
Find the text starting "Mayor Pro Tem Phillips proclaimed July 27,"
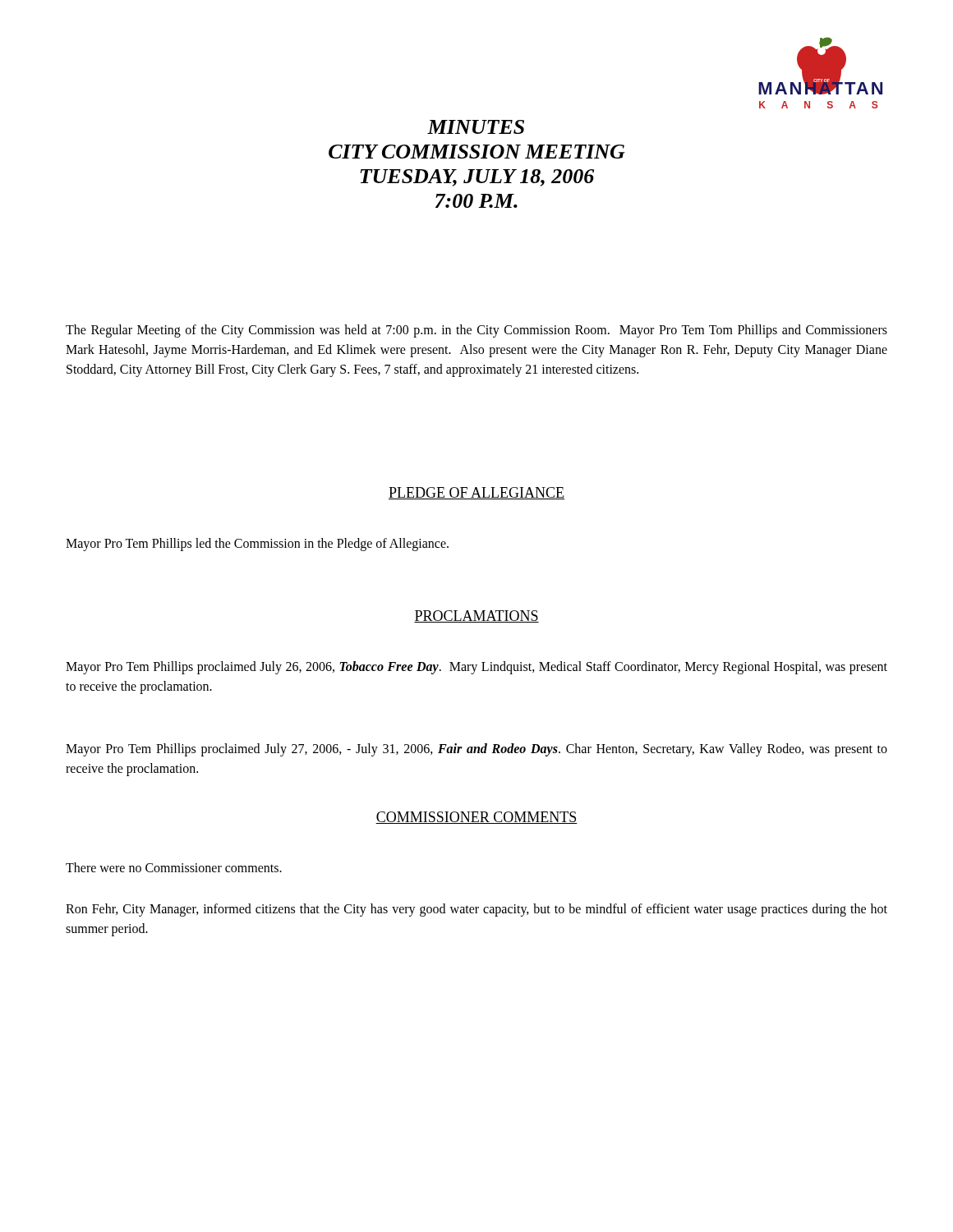476,758
